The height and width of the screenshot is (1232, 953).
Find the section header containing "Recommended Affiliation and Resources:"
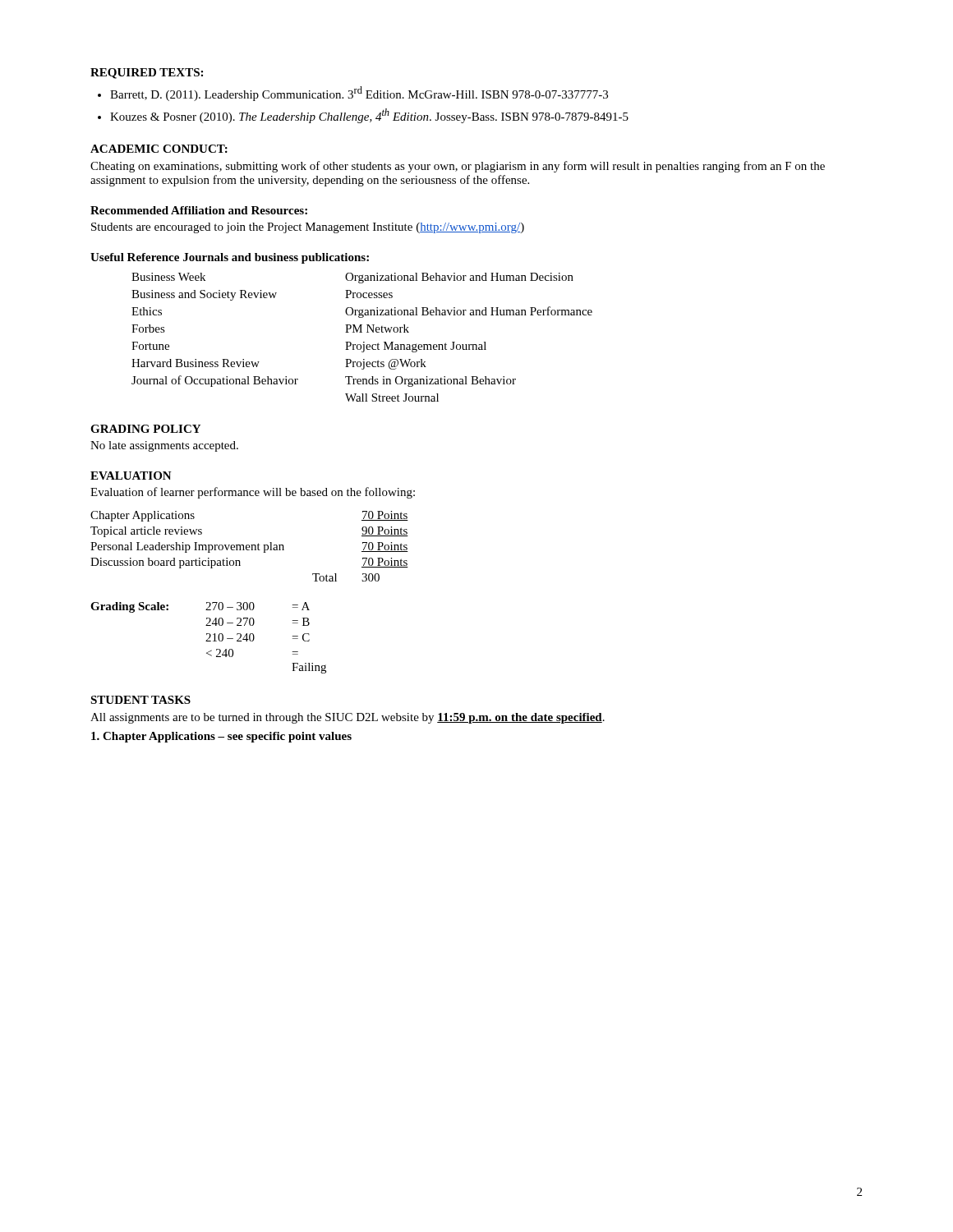pos(199,210)
